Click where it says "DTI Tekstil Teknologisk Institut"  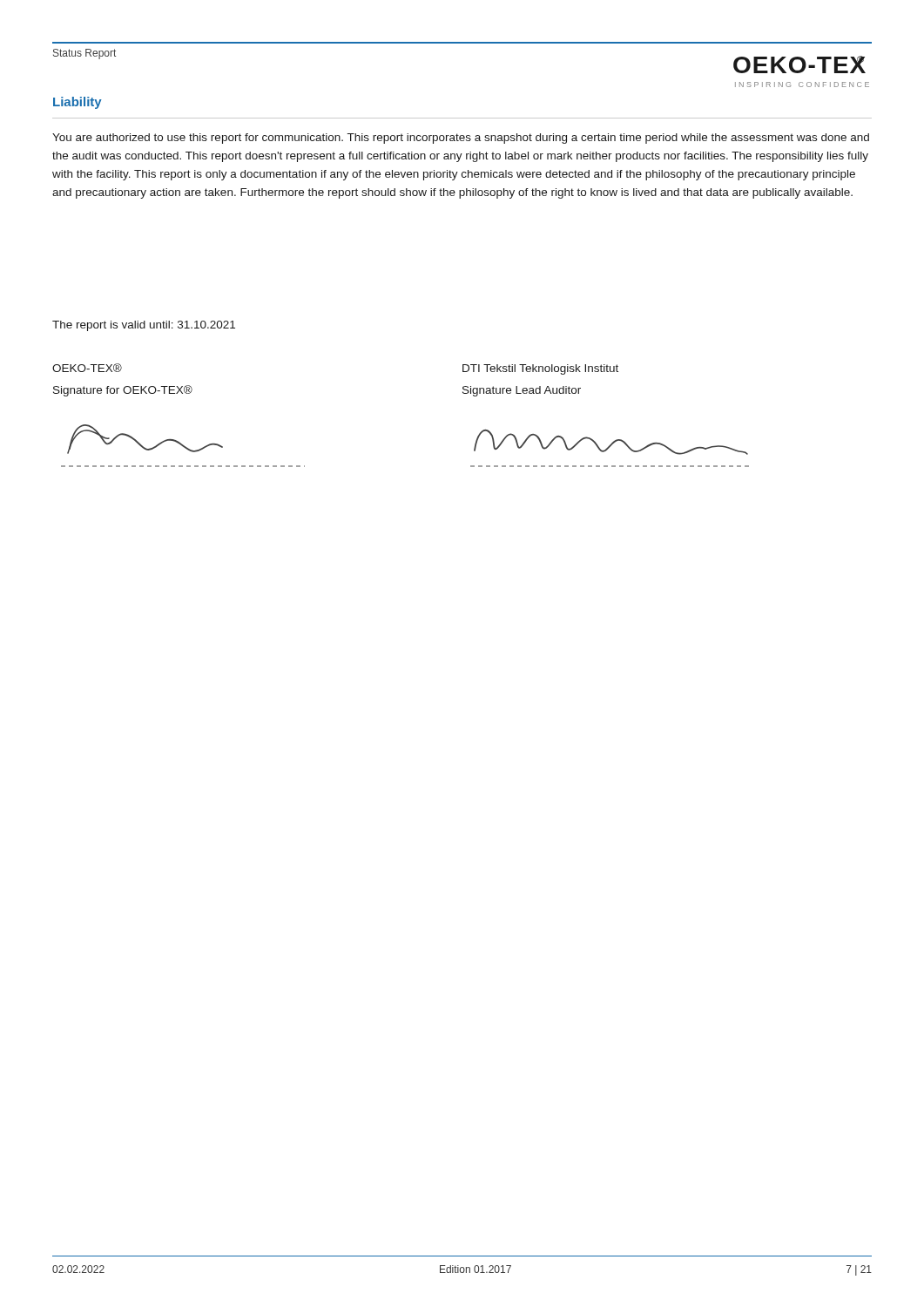point(540,368)
